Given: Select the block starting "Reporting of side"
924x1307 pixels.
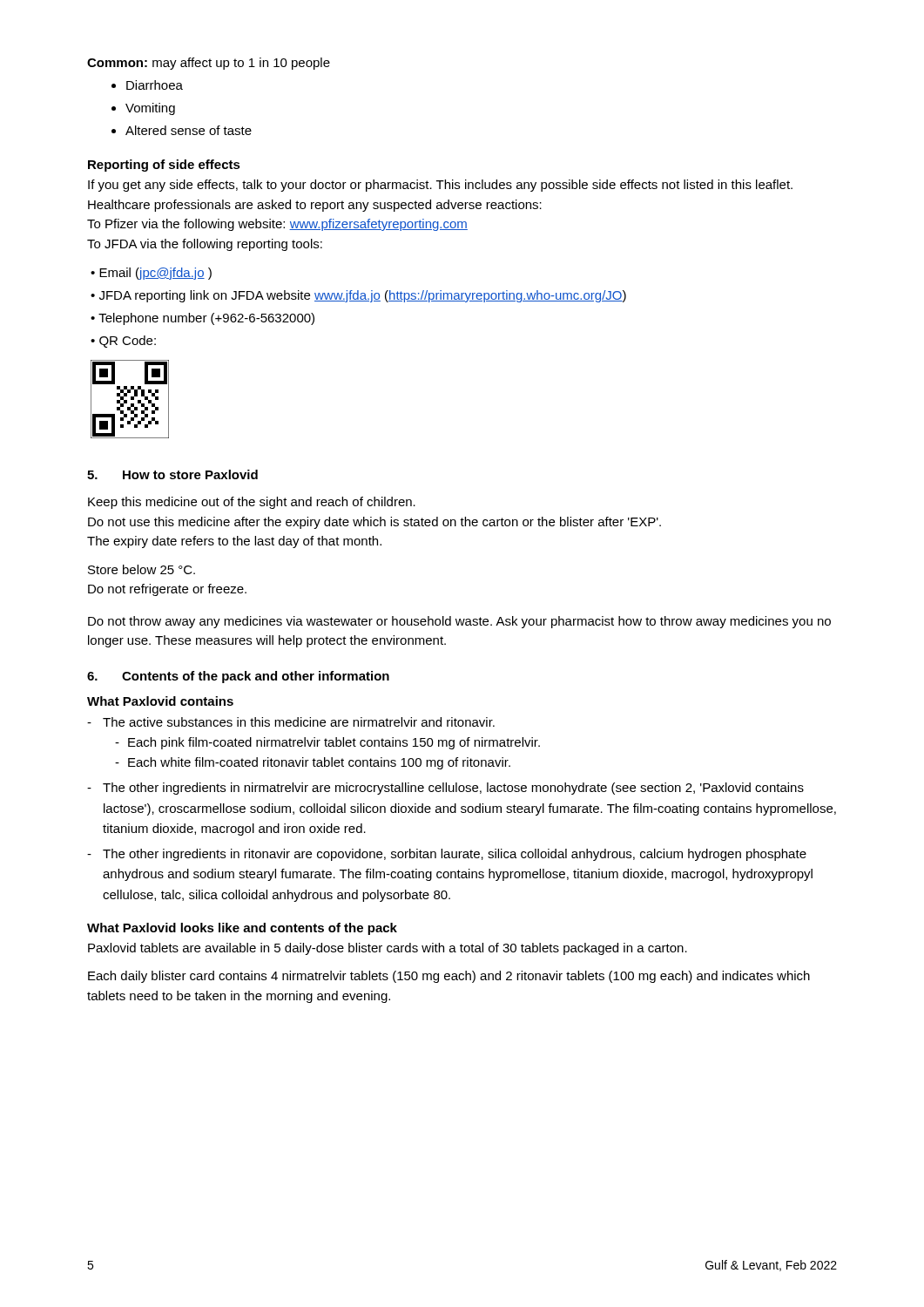Looking at the screenshot, I should pyautogui.click(x=164, y=164).
